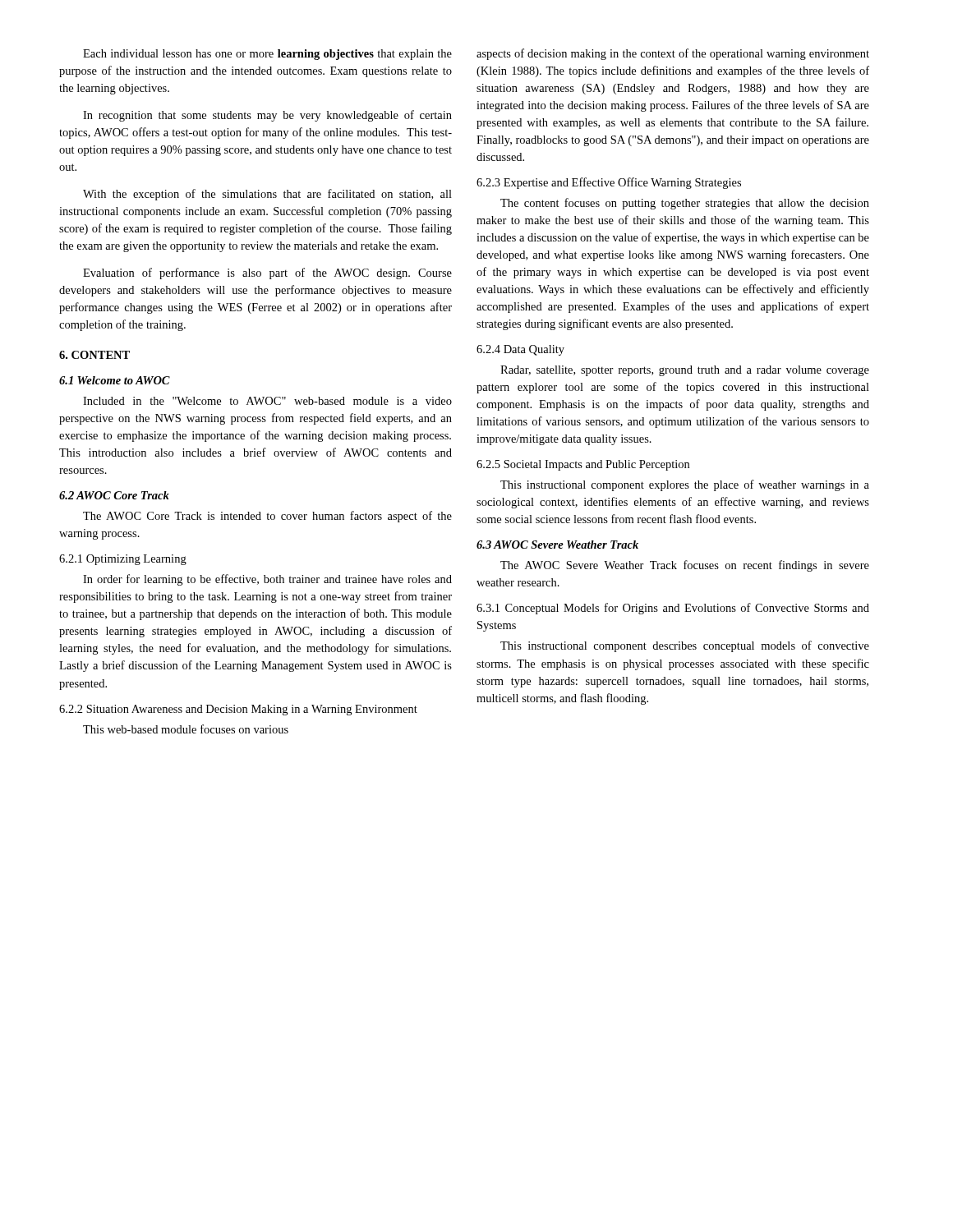The height and width of the screenshot is (1232, 953).
Task: Navigate to the passage starting "6.2.5 Societal Impacts and Public Perception"
Action: point(673,465)
